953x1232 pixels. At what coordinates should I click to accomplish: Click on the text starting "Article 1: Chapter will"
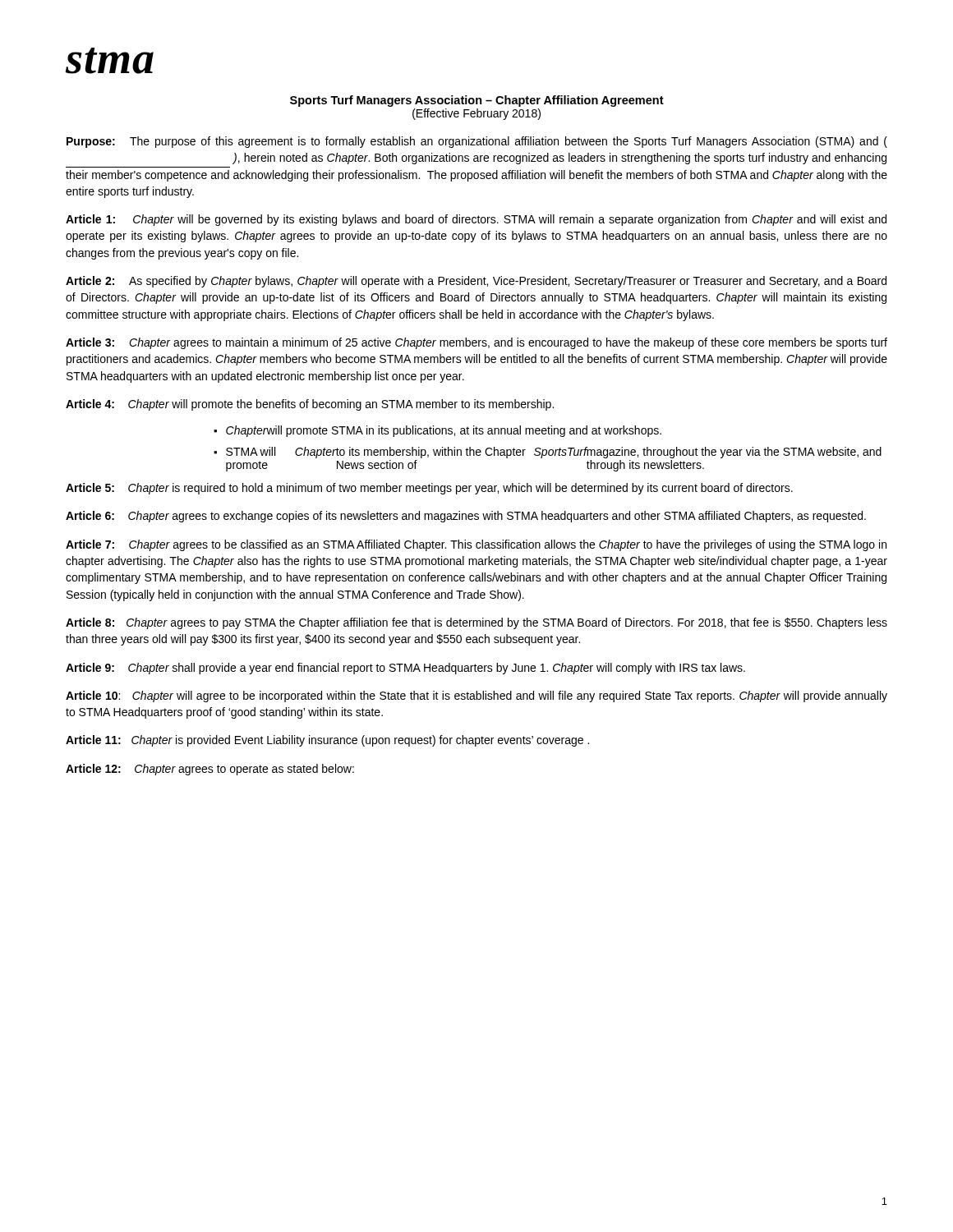point(476,236)
